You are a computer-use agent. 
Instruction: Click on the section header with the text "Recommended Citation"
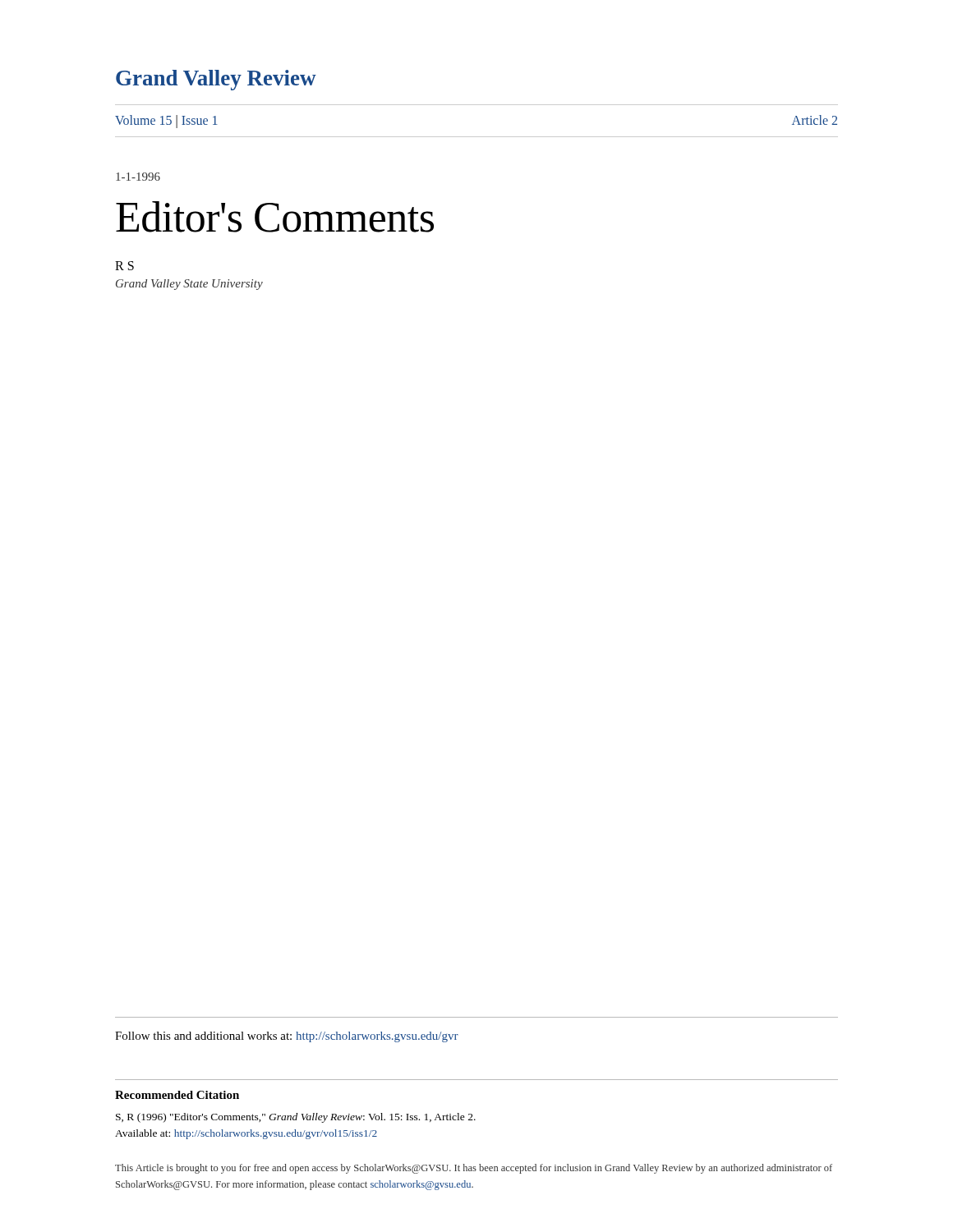177,1094
